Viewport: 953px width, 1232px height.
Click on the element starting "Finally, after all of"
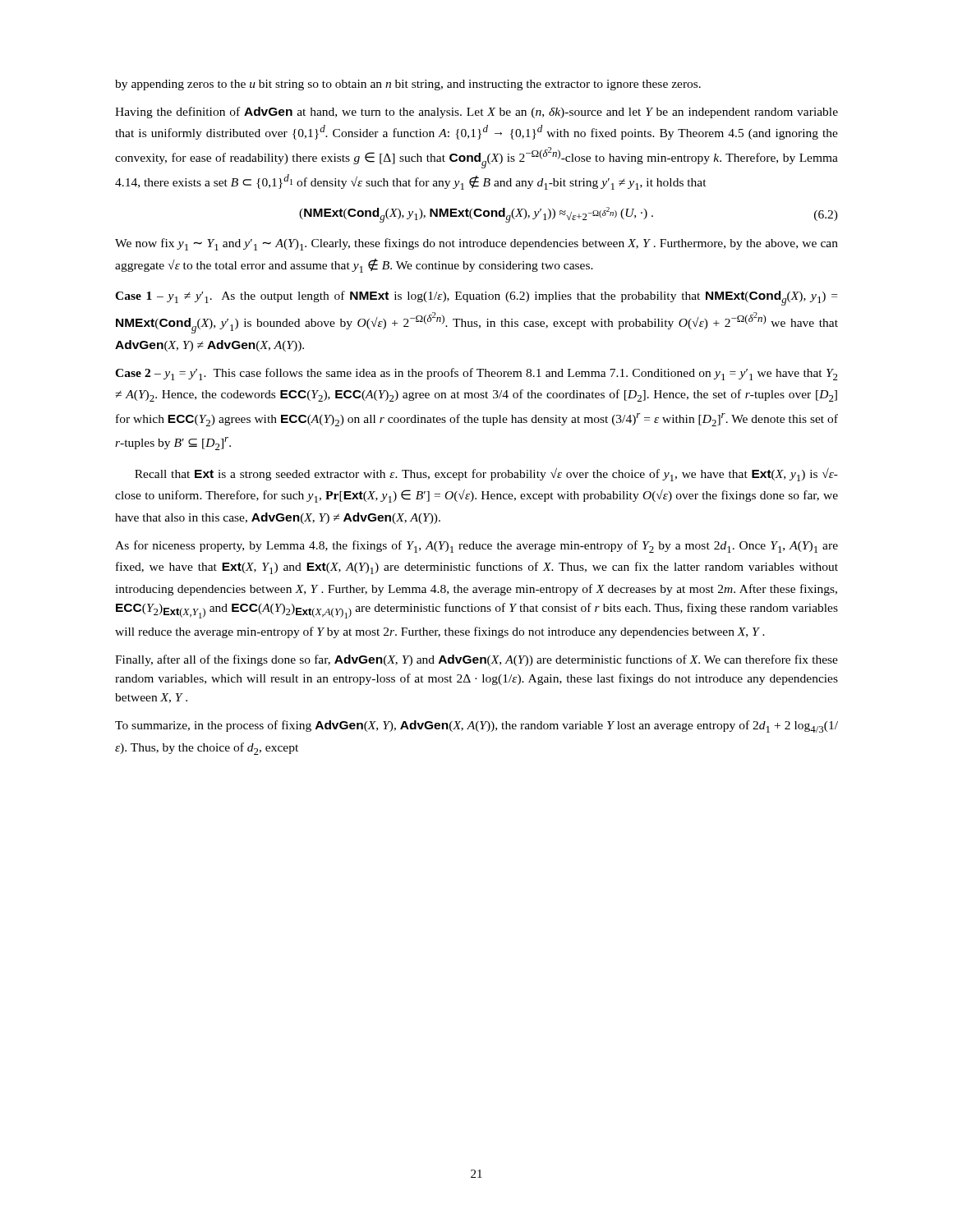click(x=476, y=678)
